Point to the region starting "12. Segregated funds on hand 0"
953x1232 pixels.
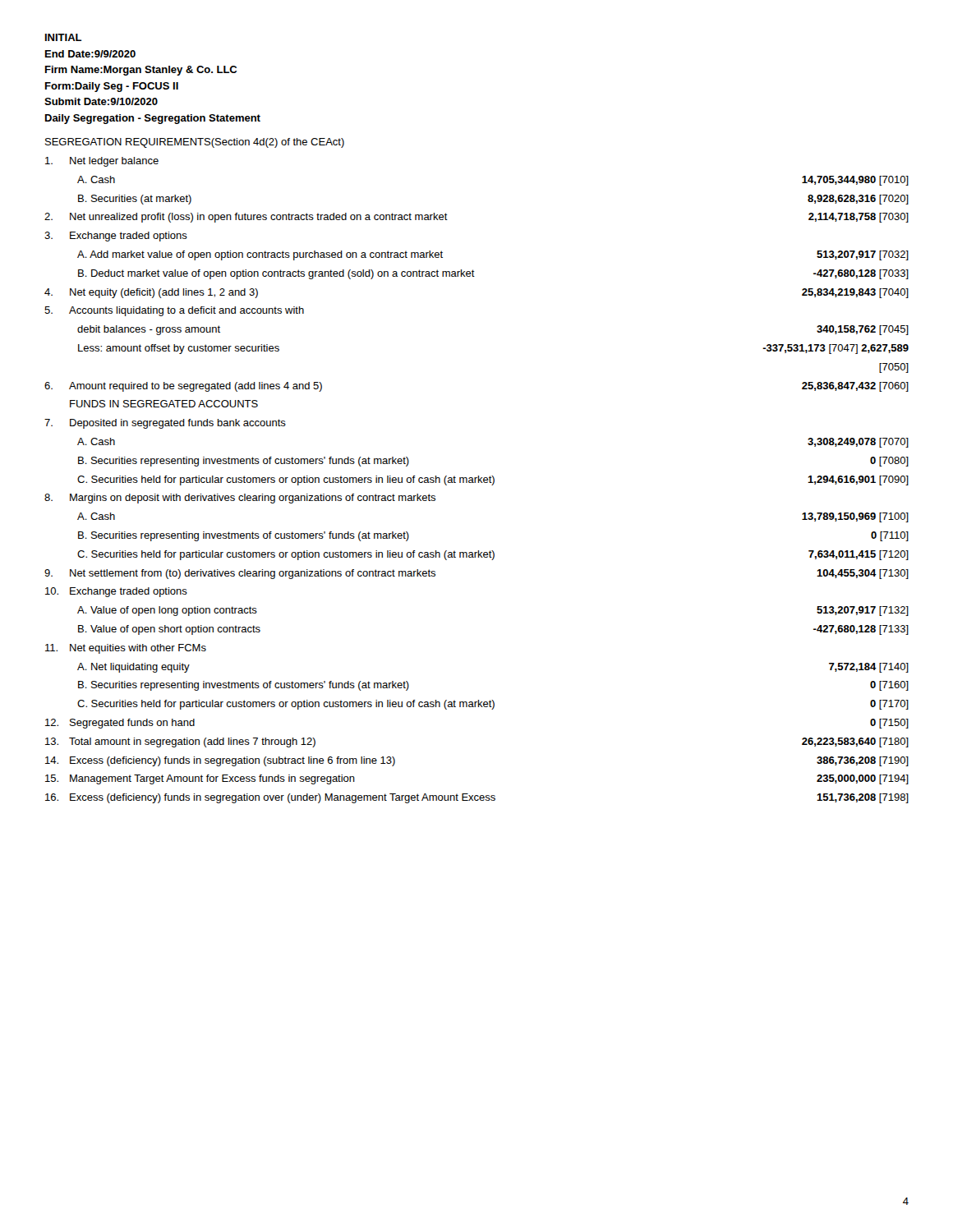(x=131, y=723)
